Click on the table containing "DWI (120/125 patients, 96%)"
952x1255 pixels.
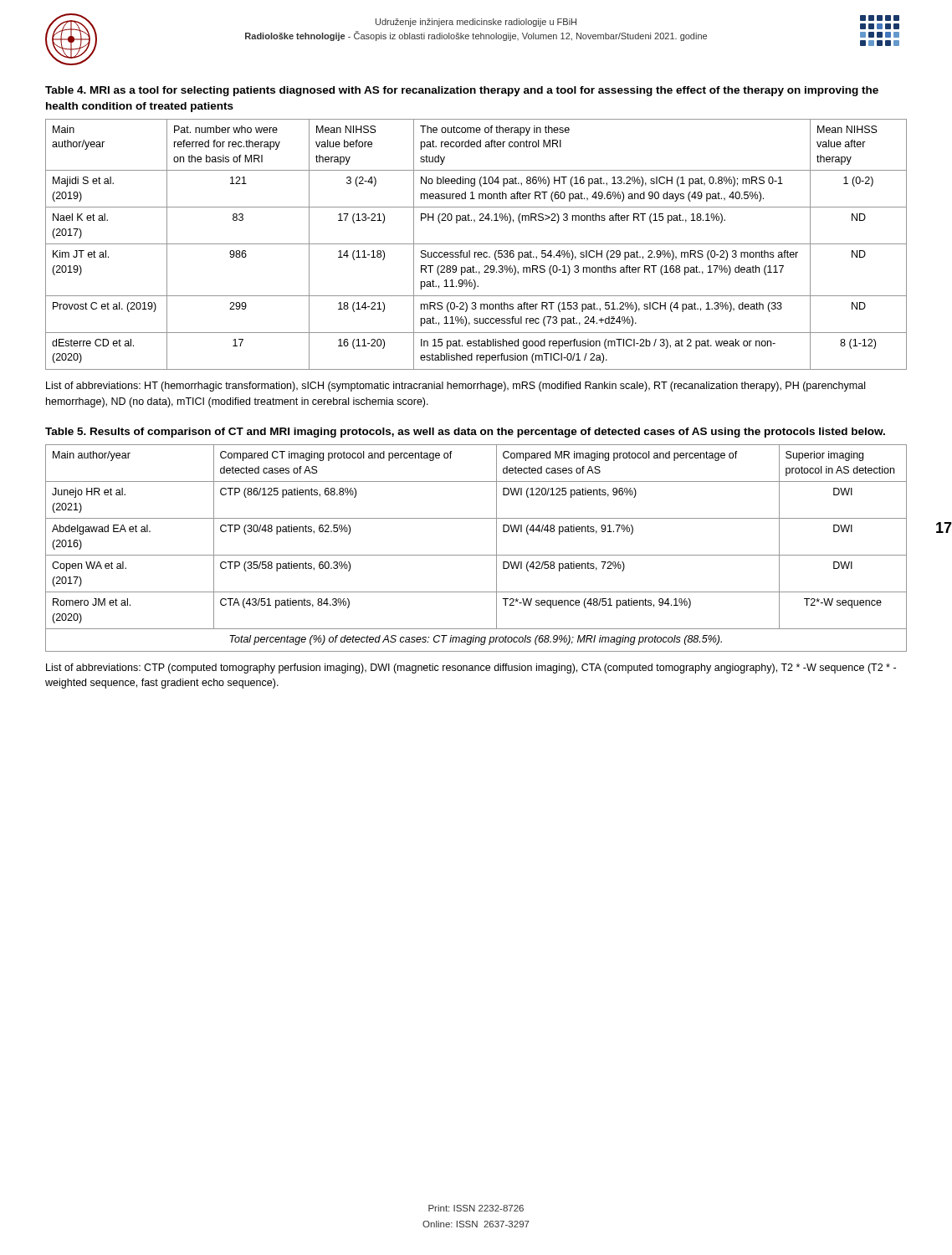coord(476,548)
